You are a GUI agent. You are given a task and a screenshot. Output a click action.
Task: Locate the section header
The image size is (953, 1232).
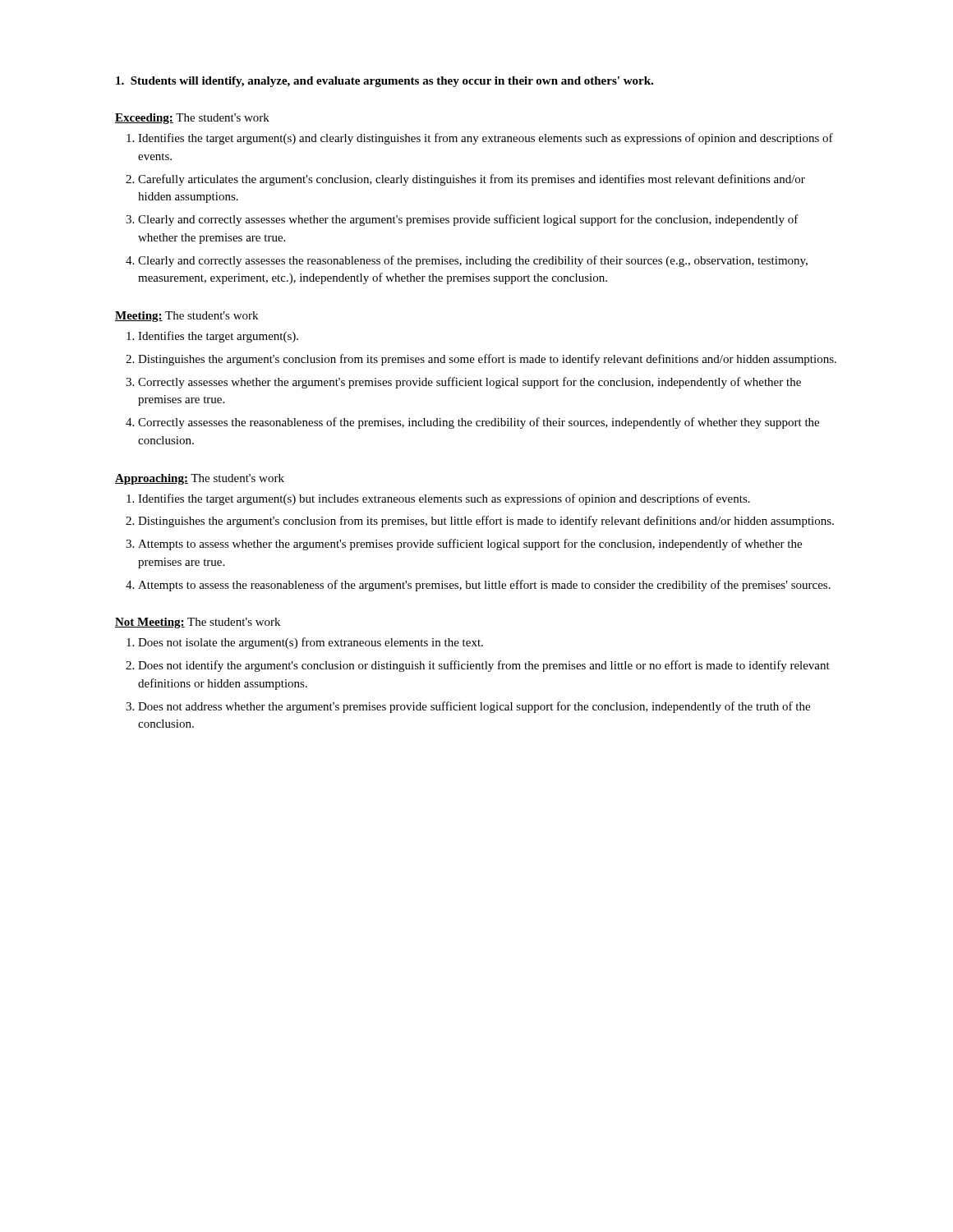click(384, 81)
